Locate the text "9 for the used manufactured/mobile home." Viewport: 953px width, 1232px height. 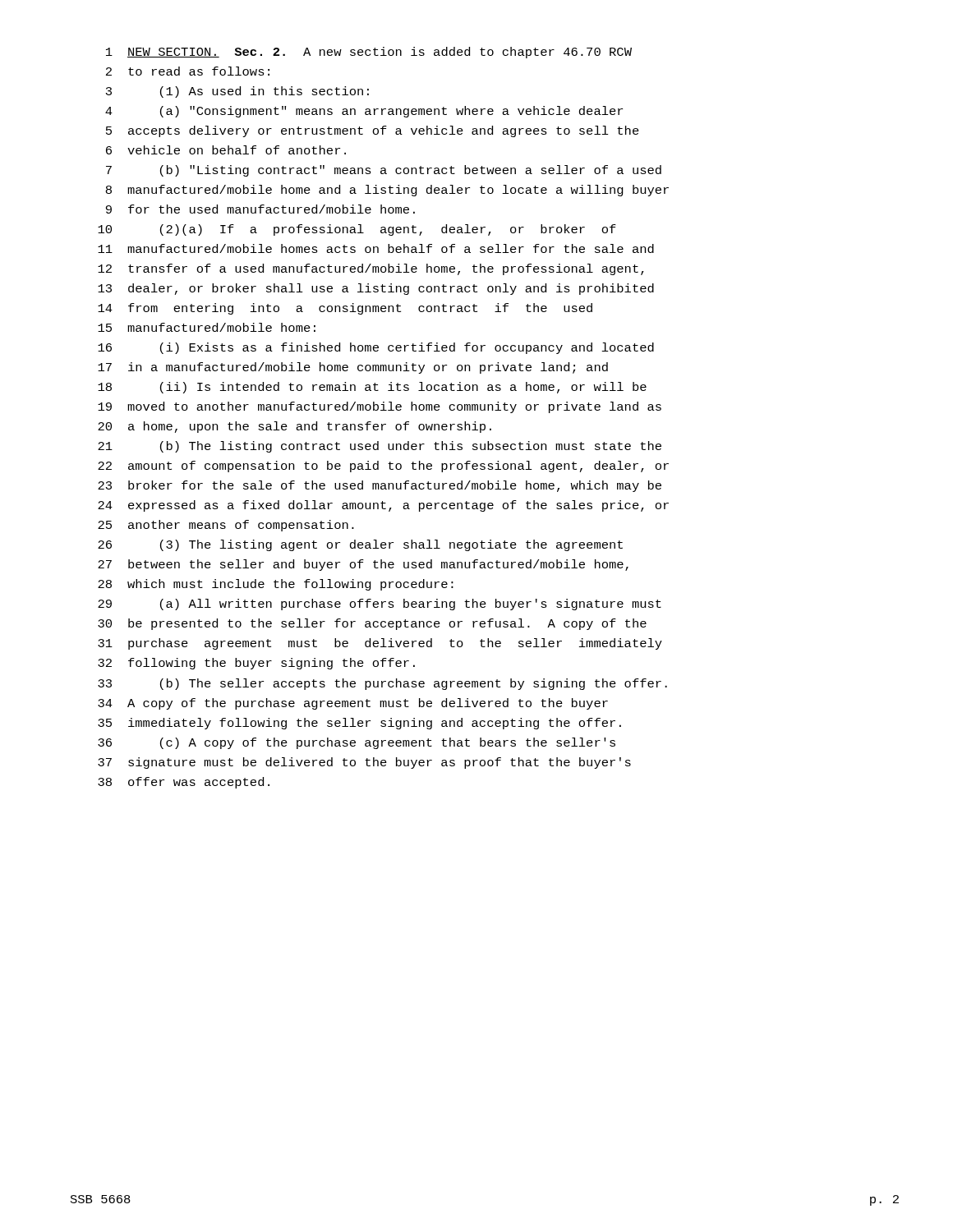coord(260,209)
